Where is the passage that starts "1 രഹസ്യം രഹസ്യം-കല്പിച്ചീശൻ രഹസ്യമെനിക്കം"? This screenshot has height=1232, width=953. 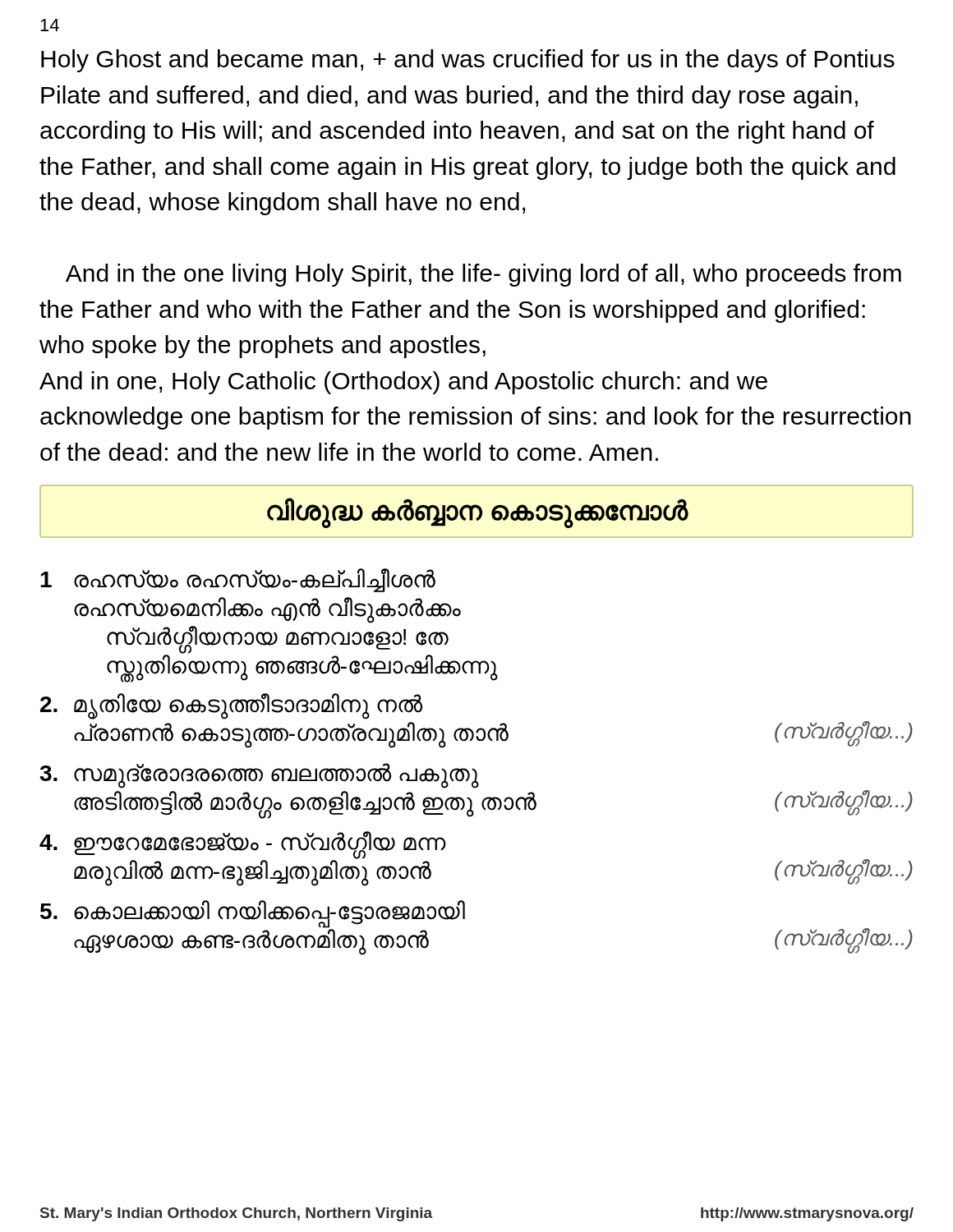coord(238,580)
